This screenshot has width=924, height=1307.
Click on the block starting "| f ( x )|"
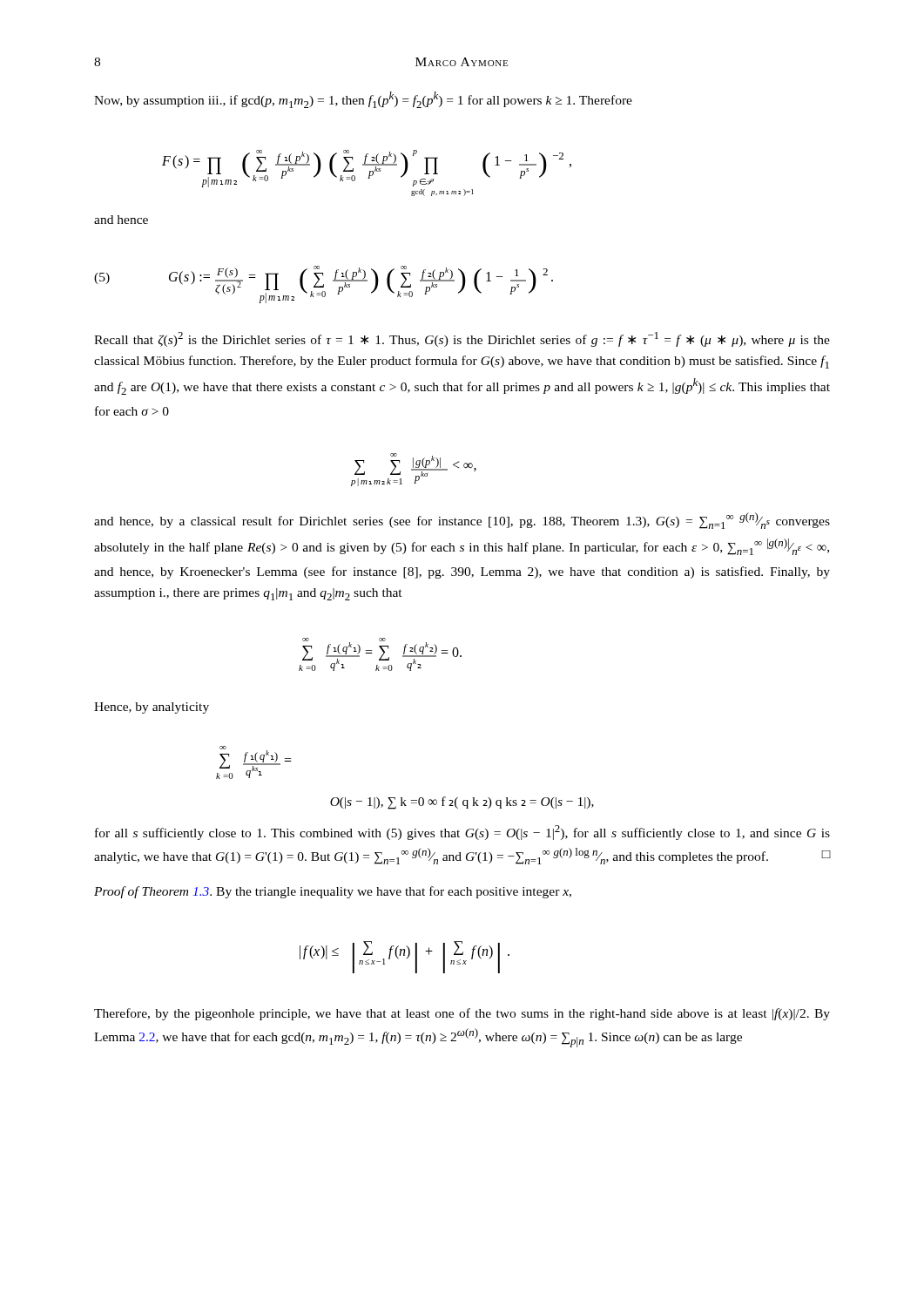point(462,951)
